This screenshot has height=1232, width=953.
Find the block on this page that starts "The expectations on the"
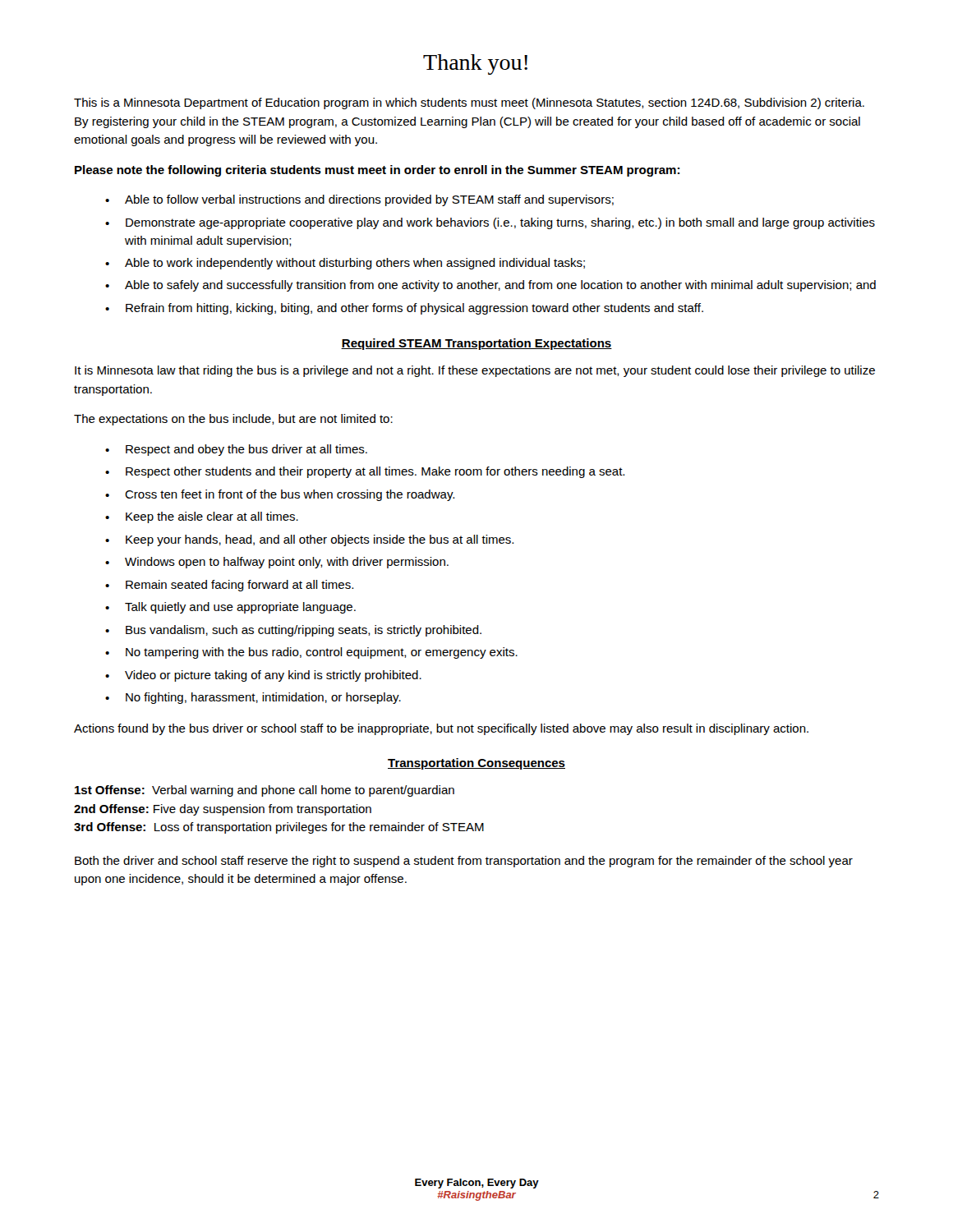pyautogui.click(x=234, y=418)
